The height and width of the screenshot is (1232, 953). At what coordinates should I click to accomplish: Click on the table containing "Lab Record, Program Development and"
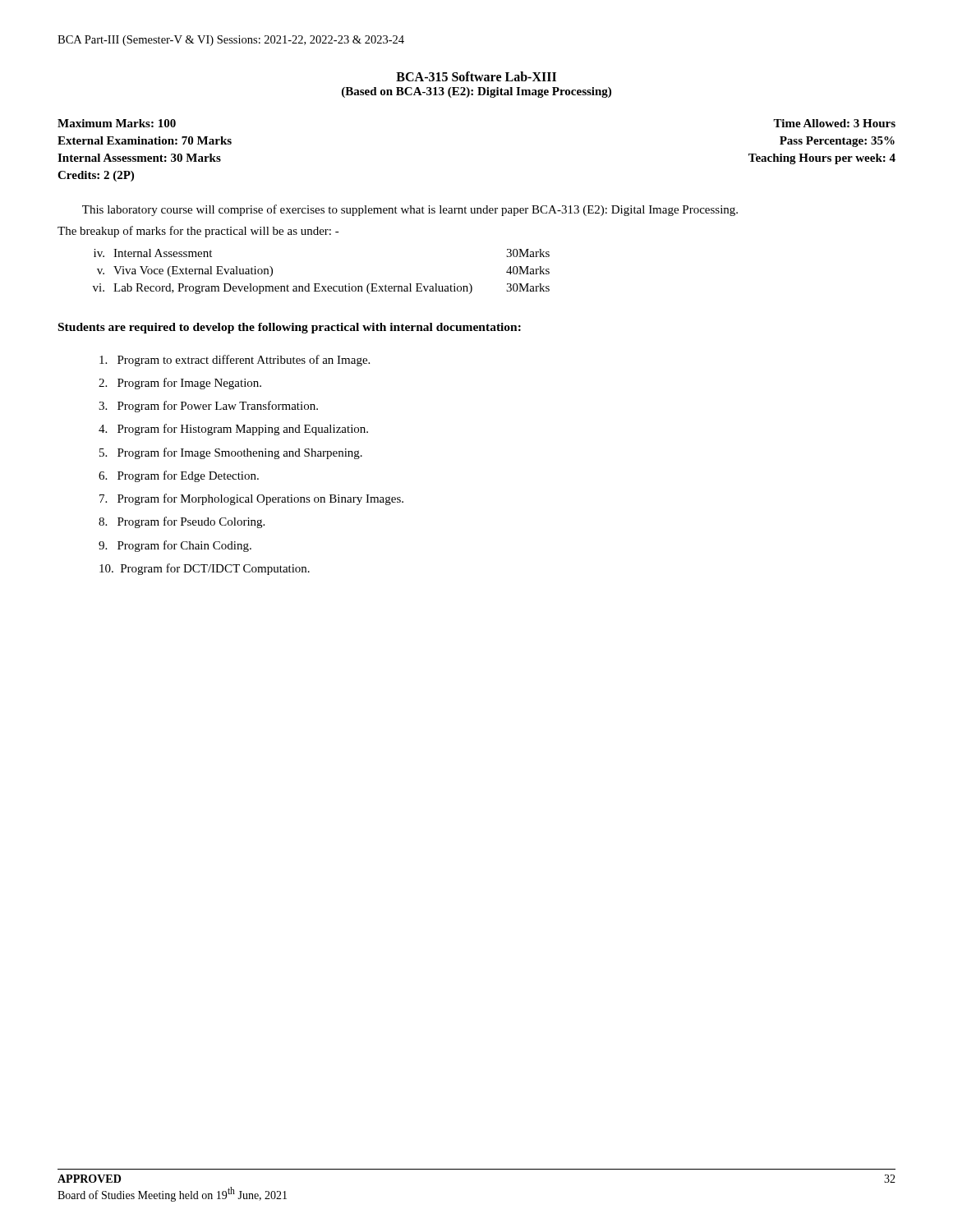[476, 270]
